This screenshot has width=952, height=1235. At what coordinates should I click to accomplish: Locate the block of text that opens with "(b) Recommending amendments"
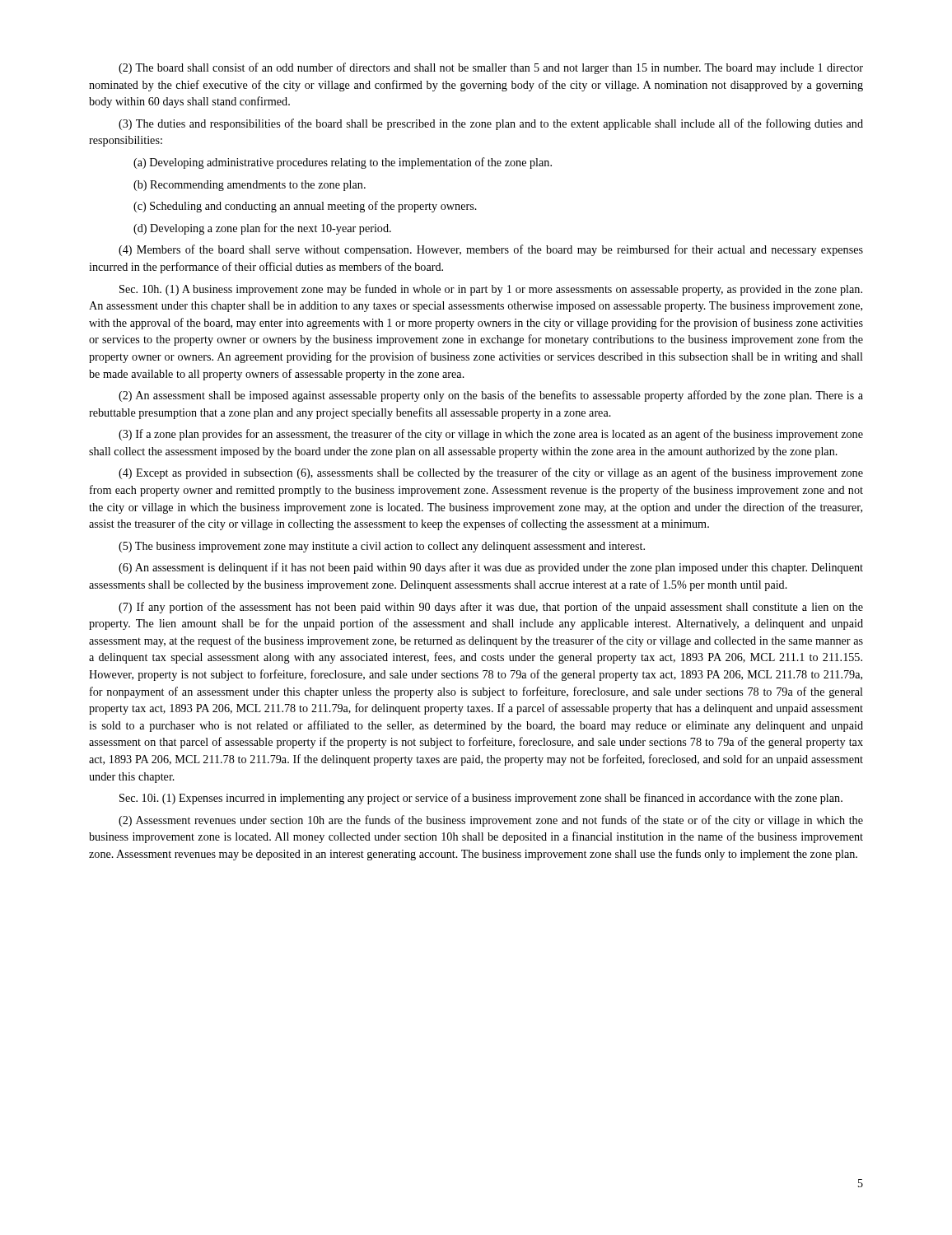coord(250,186)
